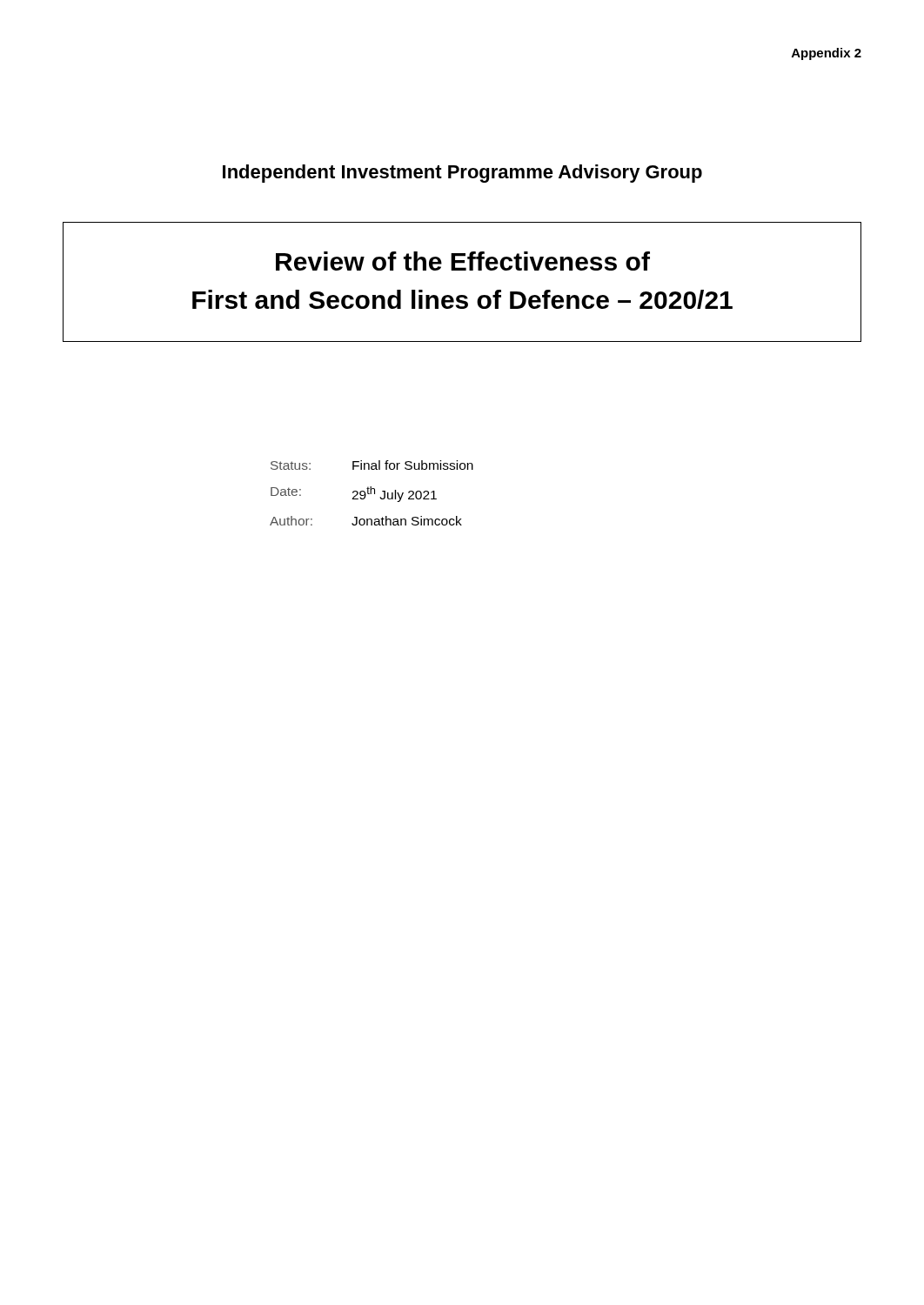Point to the title beginning "Review of the Effectiveness of First and"

point(462,281)
